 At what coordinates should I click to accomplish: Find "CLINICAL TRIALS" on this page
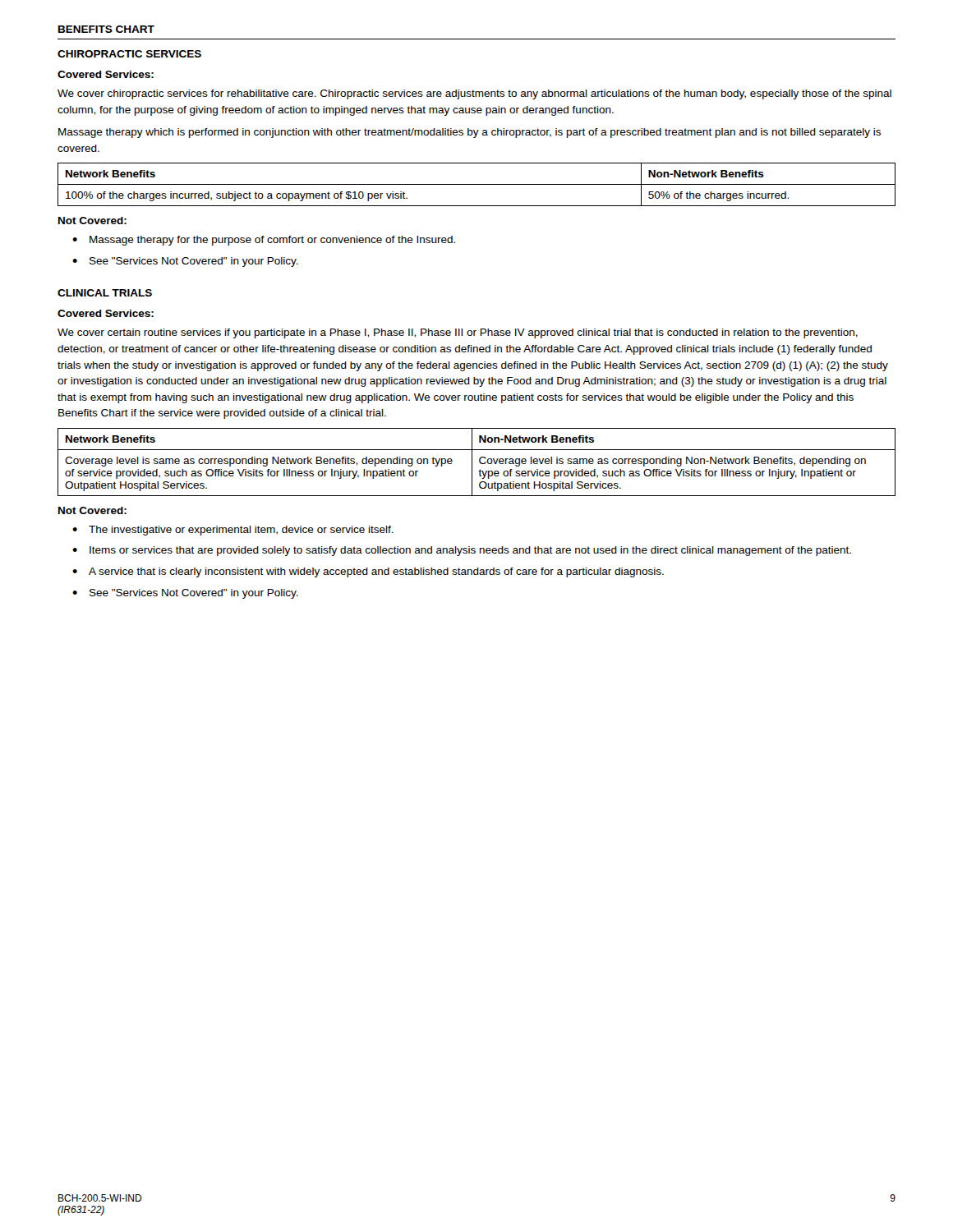pos(105,293)
